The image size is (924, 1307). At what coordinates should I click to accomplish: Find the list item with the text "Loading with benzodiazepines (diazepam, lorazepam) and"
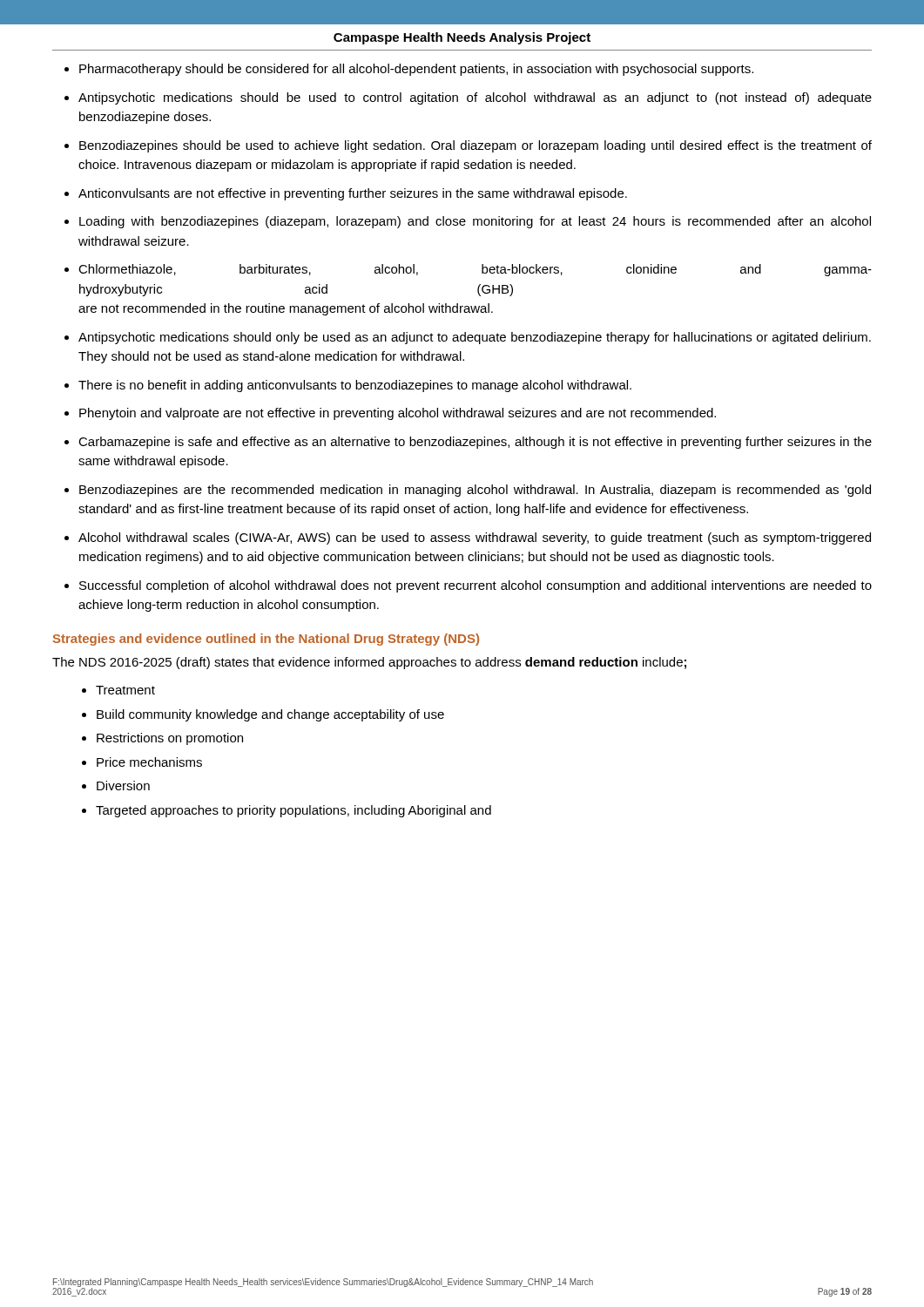tap(475, 231)
